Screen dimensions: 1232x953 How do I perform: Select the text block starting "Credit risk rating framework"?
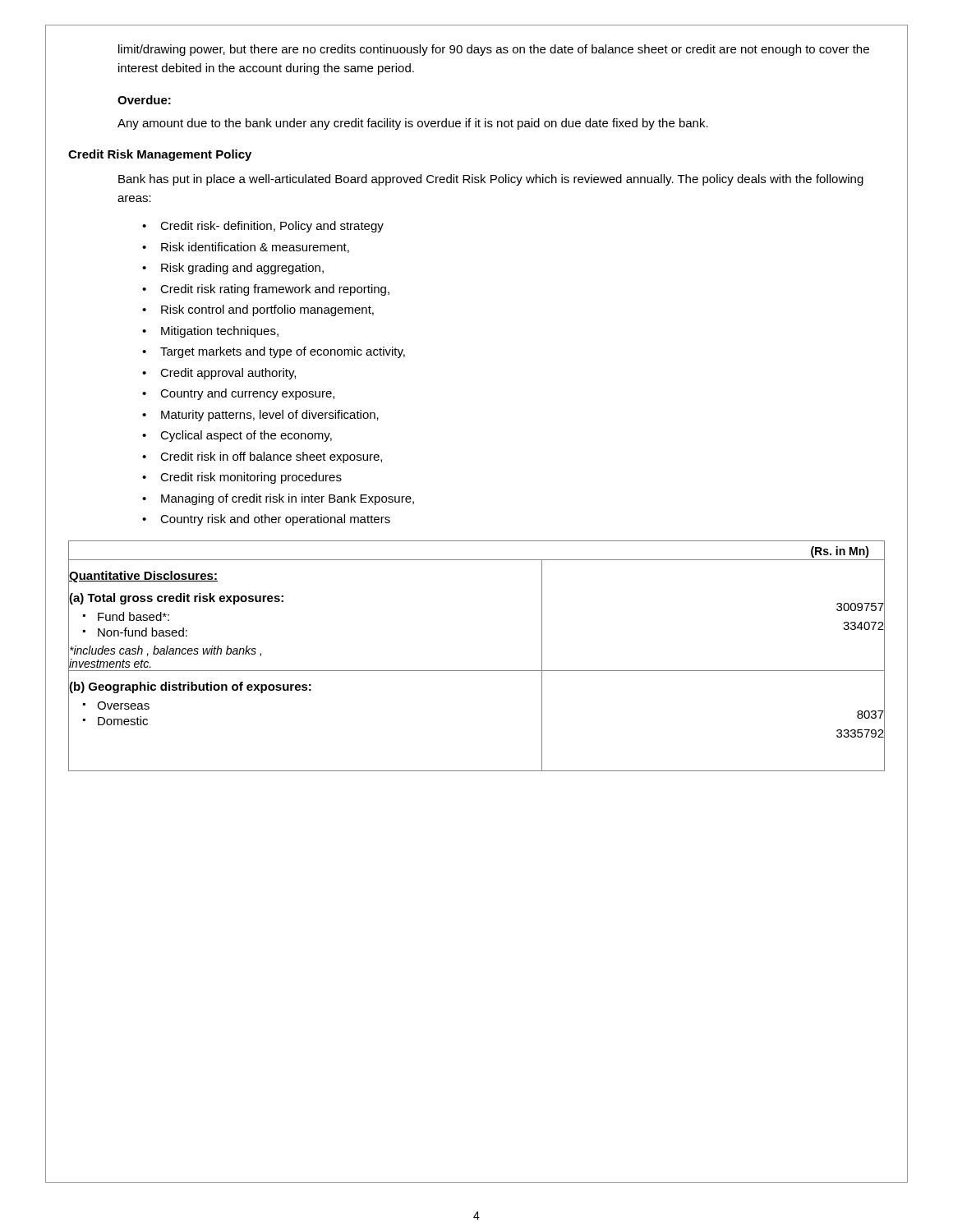(x=275, y=288)
